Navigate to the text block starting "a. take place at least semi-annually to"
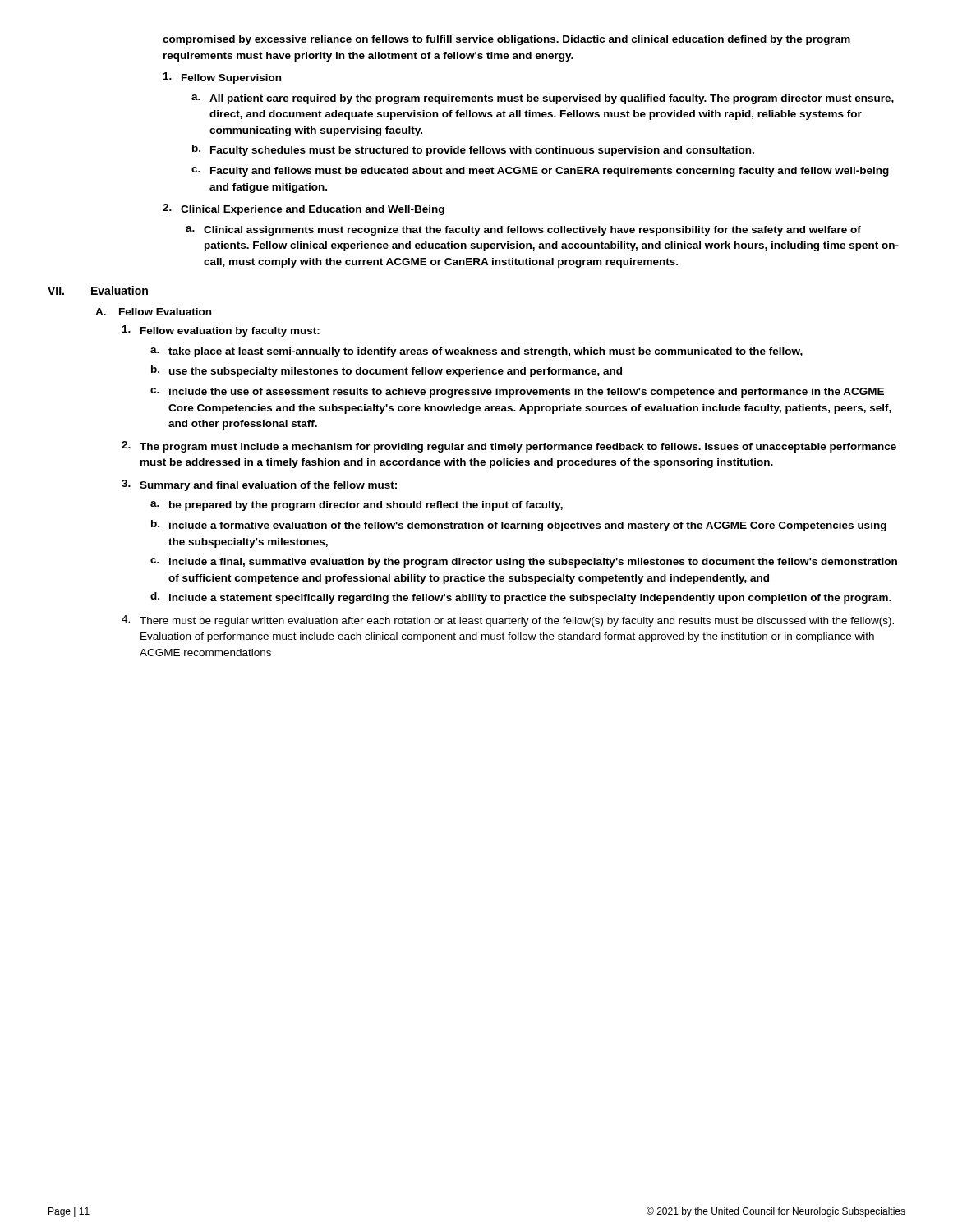The height and width of the screenshot is (1232, 953). click(x=528, y=351)
